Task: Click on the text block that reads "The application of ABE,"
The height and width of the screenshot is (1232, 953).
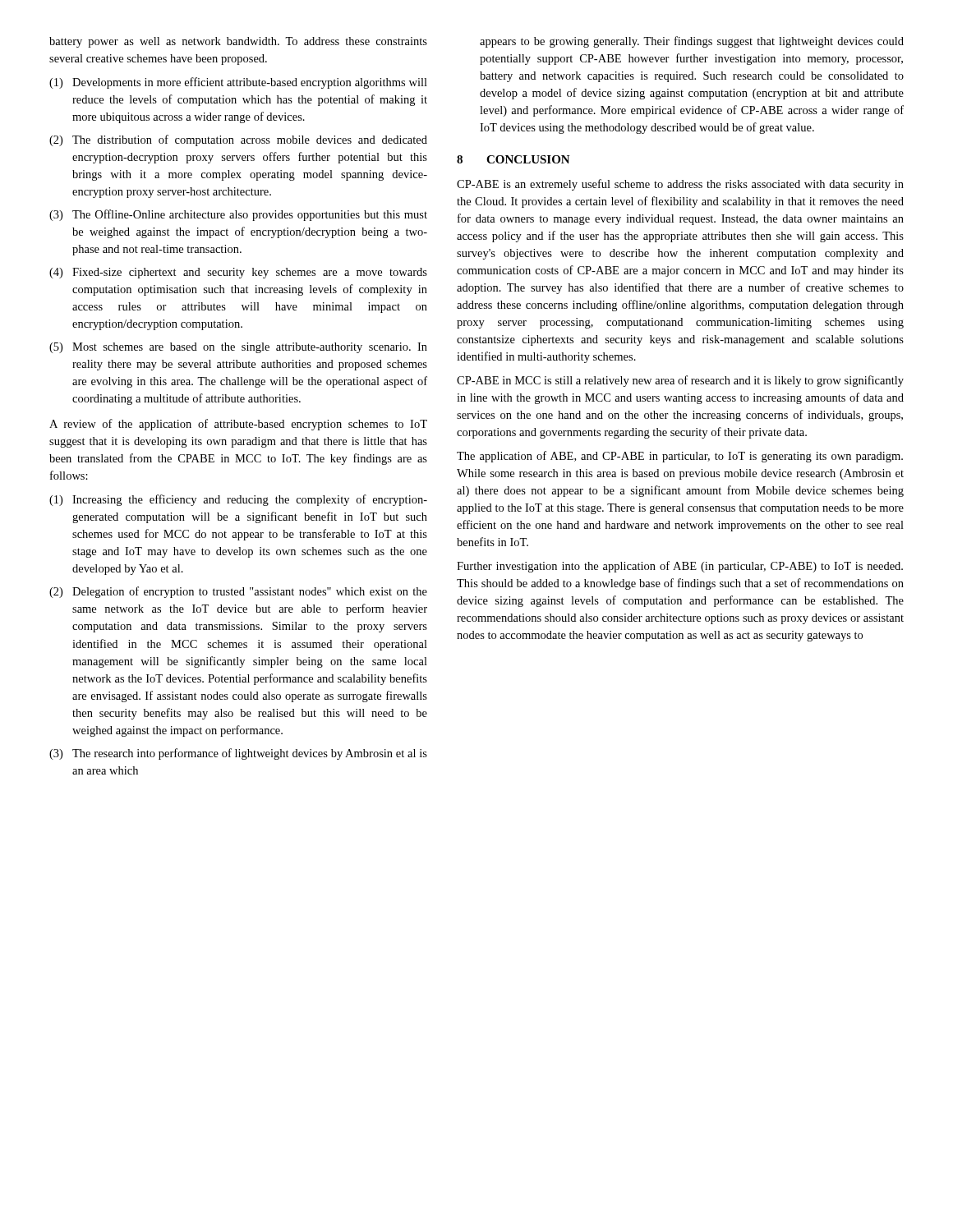Action: [x=680, y=499]
